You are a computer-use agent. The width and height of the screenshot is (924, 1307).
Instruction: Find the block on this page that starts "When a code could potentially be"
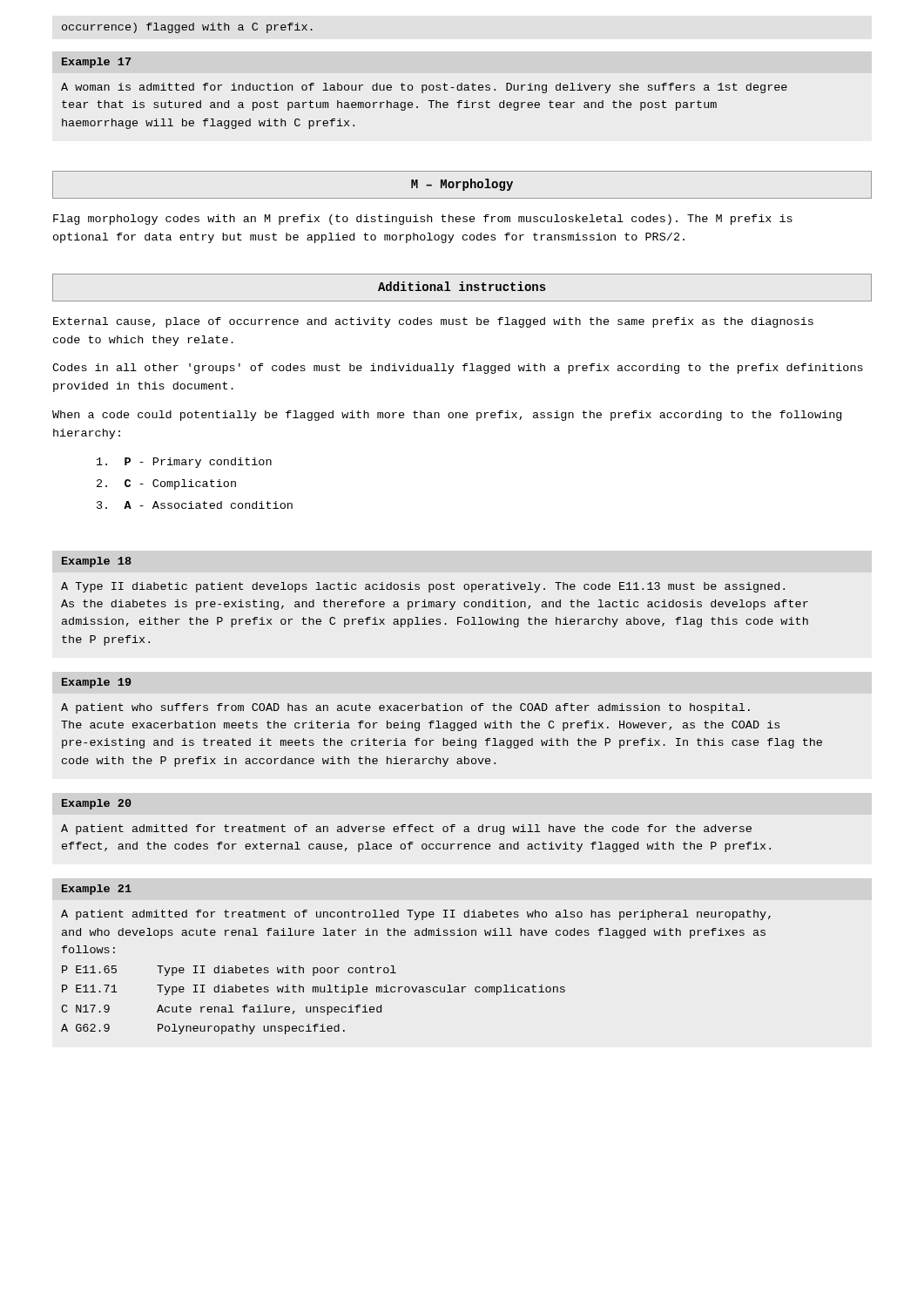[447, 425]
